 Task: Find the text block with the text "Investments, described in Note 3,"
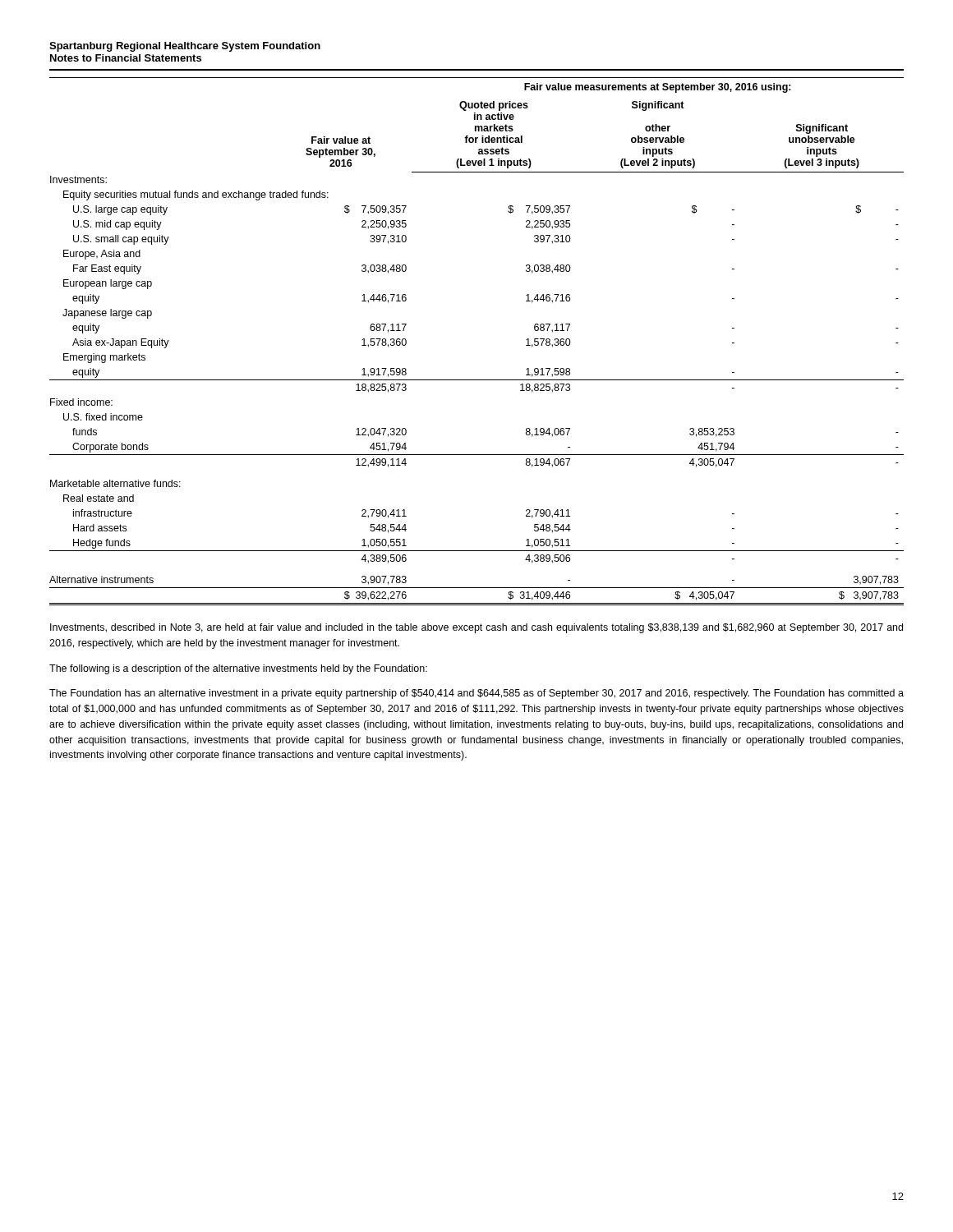click(x=476, y=692)
